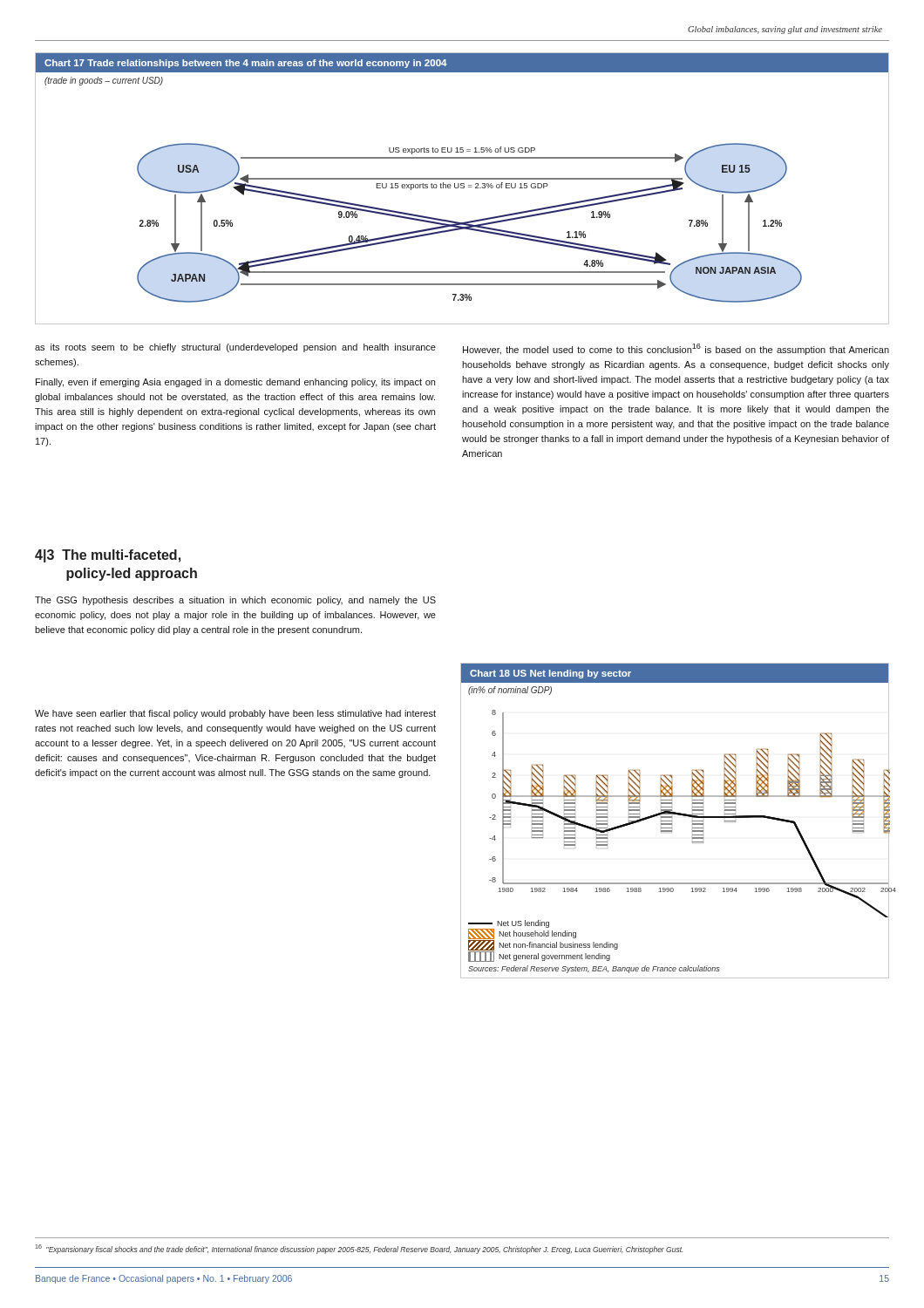
Task: Click the passage that begins "Finally, even if emerging Asia engaged in"
Action: point(235,412)
